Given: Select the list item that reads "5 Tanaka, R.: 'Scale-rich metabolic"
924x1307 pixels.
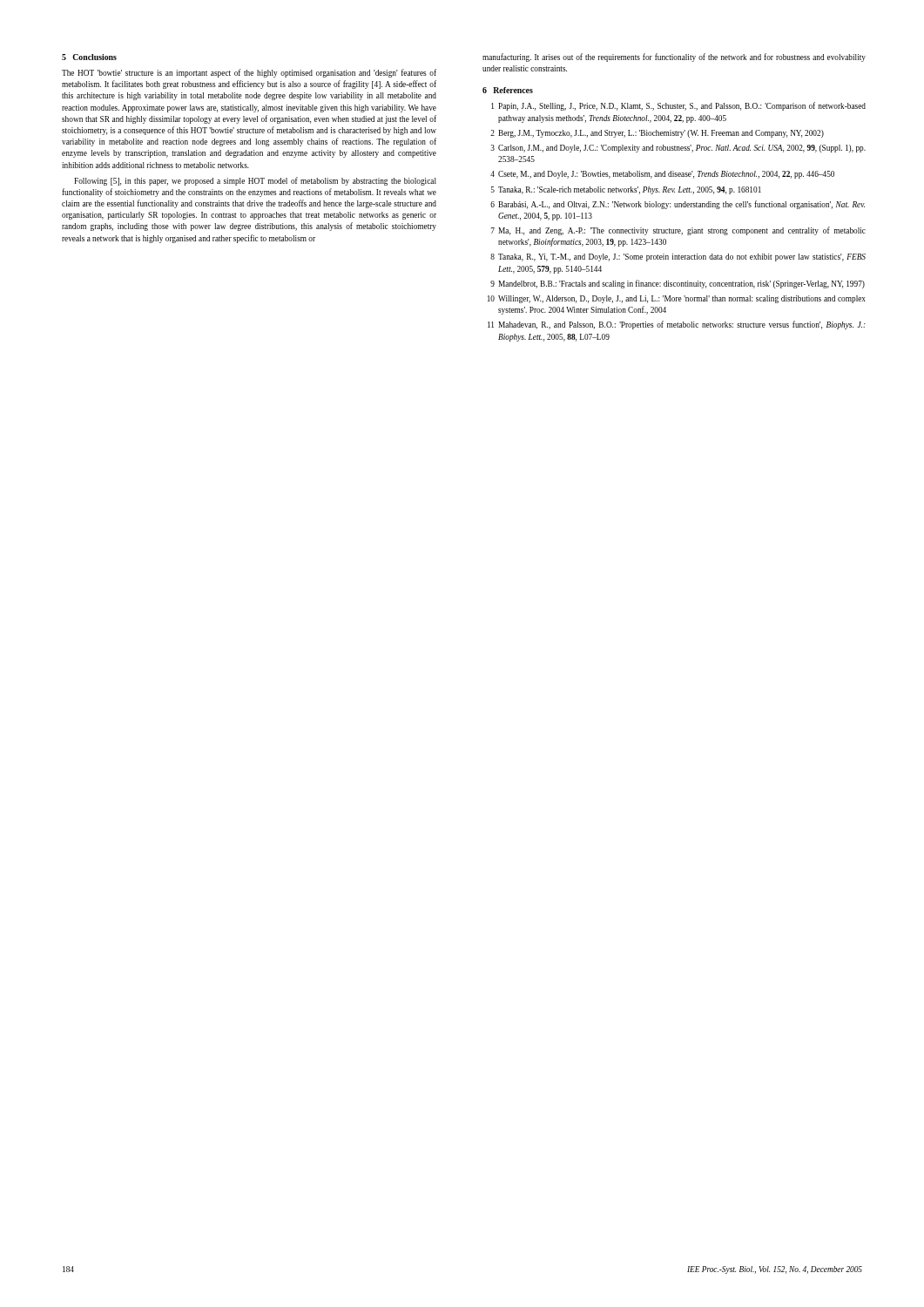Looking at the screenshot, I should pos(674,190).
